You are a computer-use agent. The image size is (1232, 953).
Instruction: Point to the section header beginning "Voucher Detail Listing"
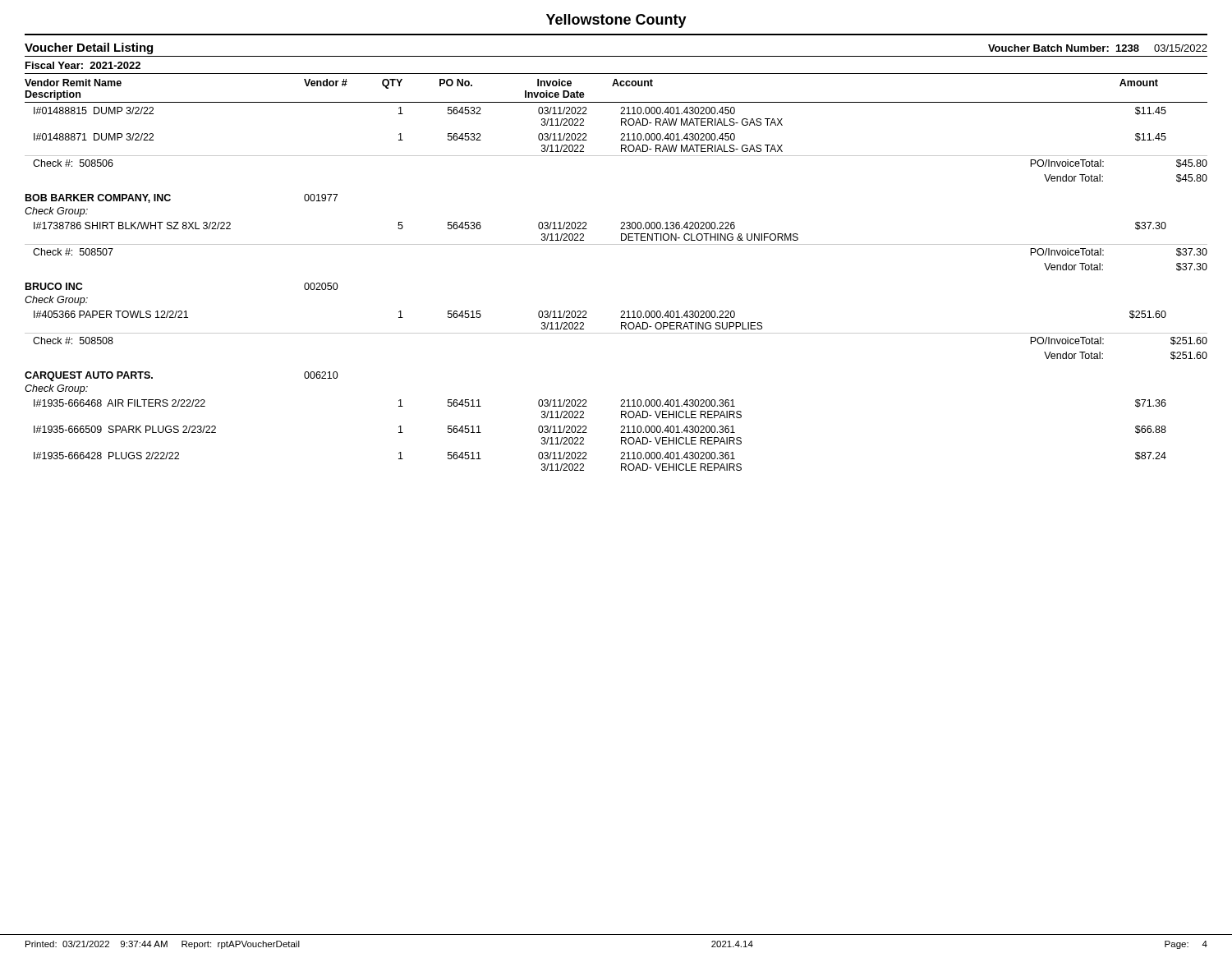point(616,47)
